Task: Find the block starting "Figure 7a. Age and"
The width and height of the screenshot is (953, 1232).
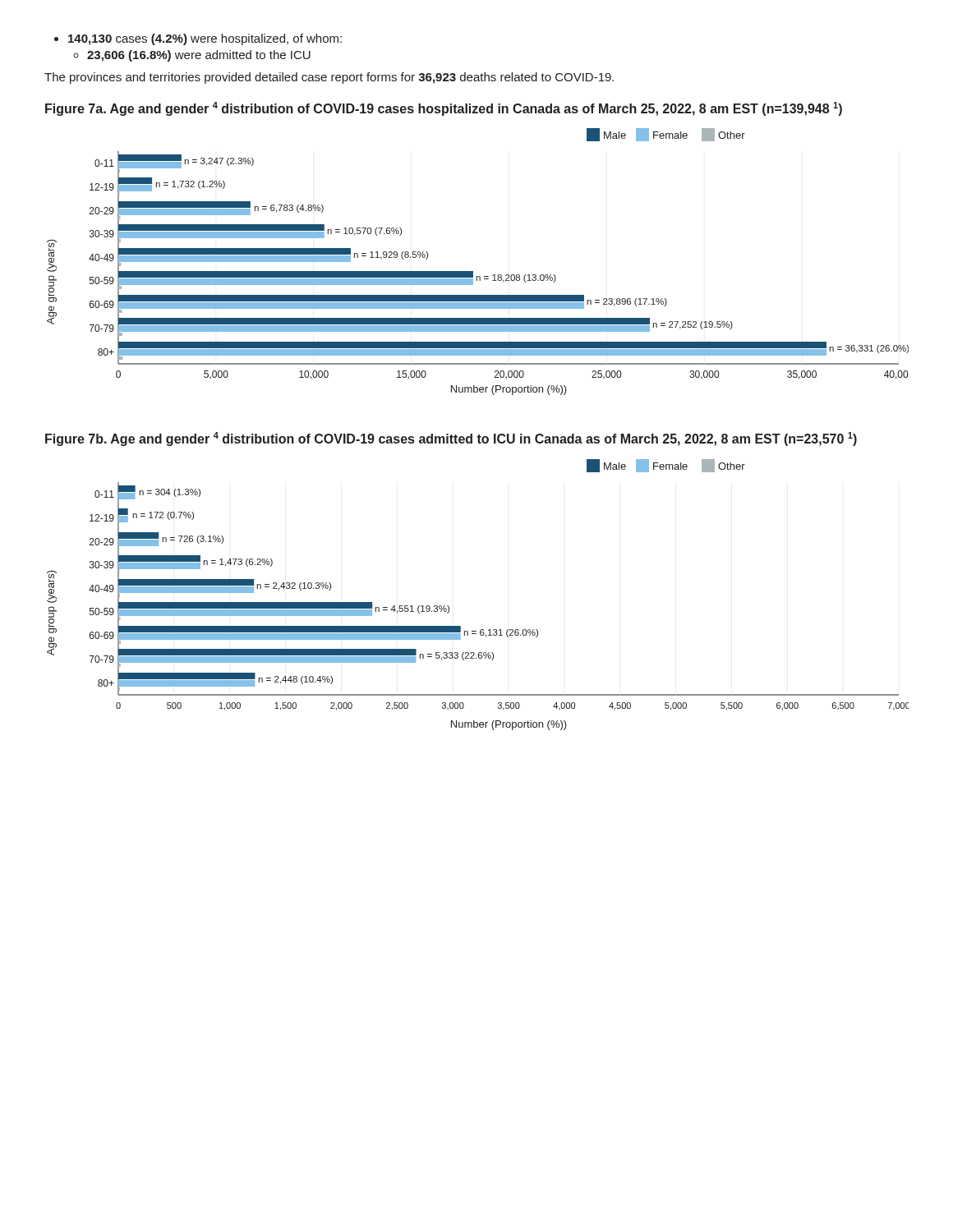Action: pyautogui.click(x=443, y=108)
